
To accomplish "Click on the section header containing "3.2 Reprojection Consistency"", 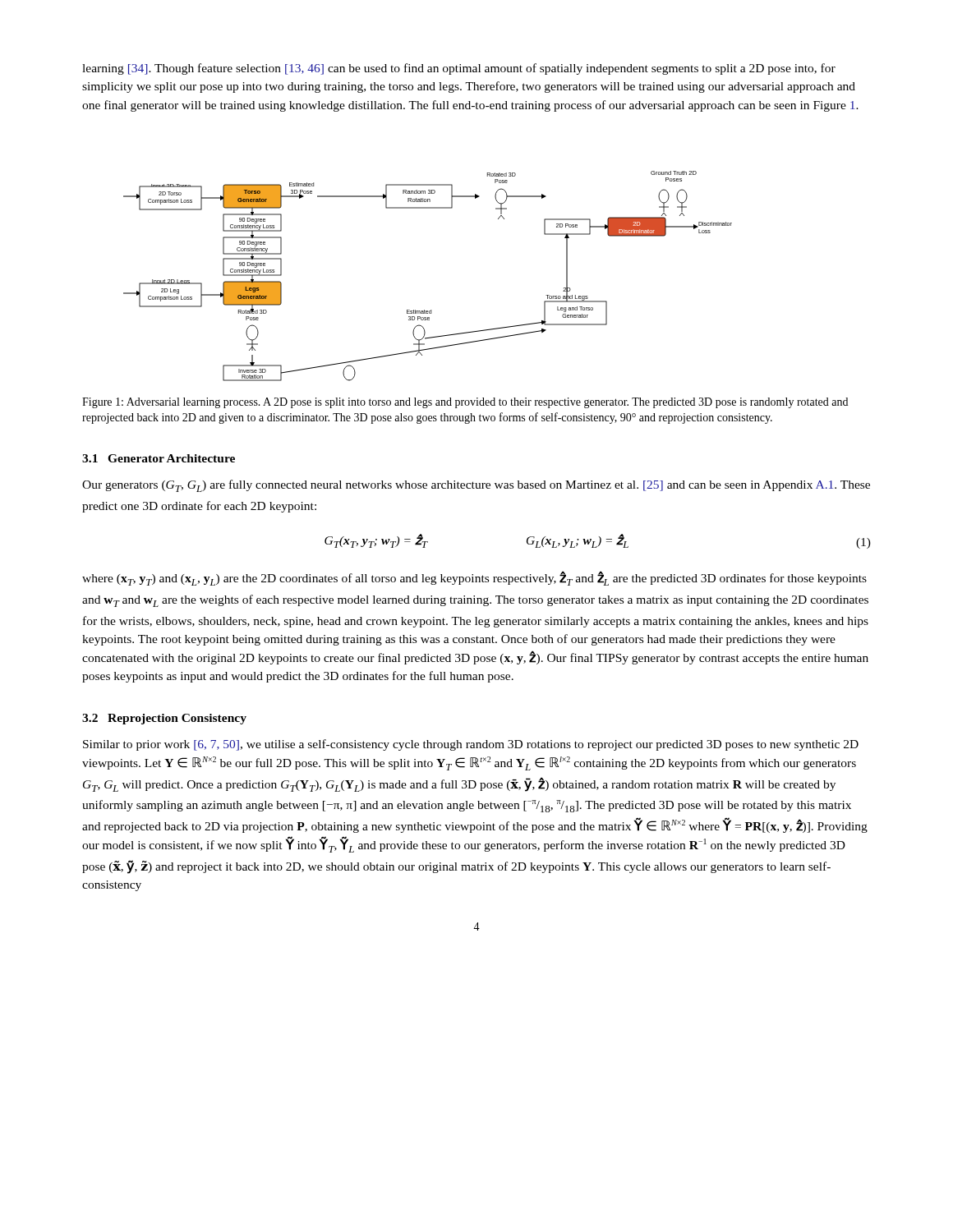I will tap(164, 717).
